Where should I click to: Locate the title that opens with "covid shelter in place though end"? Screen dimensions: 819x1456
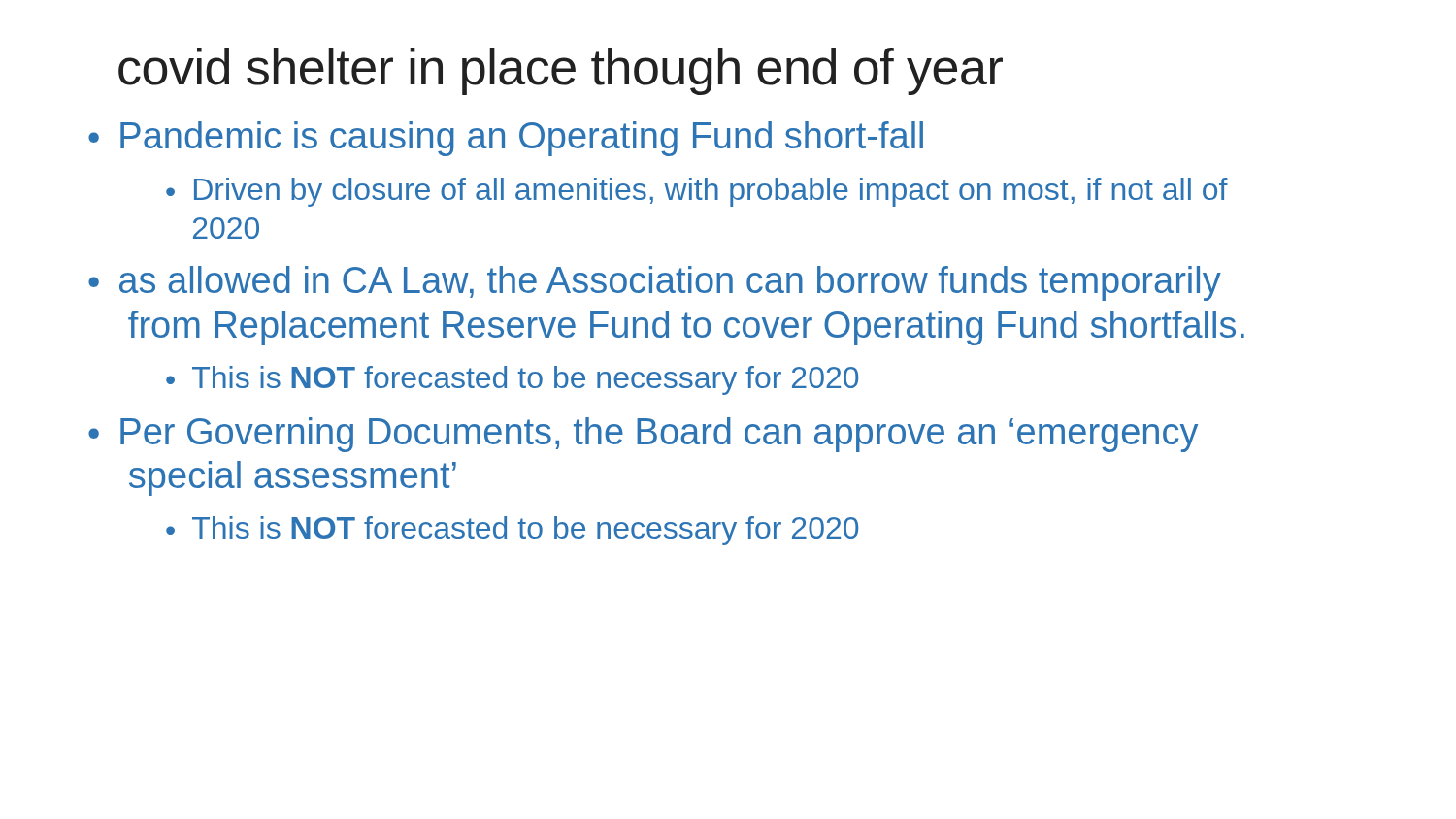click(x=560, y=67)
